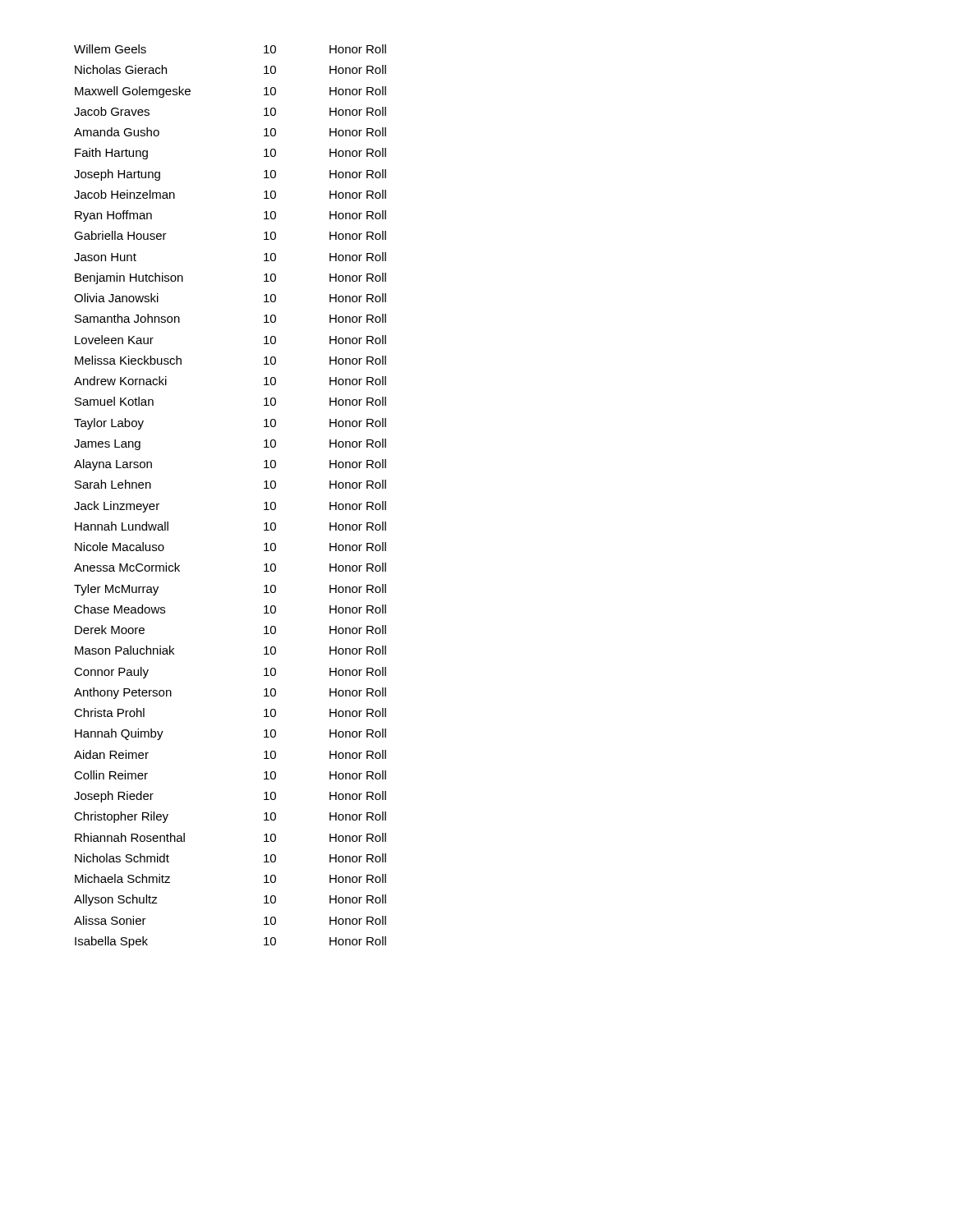Locate the text "James Lang 10 Honor Roll"

[x=267, y=443]
